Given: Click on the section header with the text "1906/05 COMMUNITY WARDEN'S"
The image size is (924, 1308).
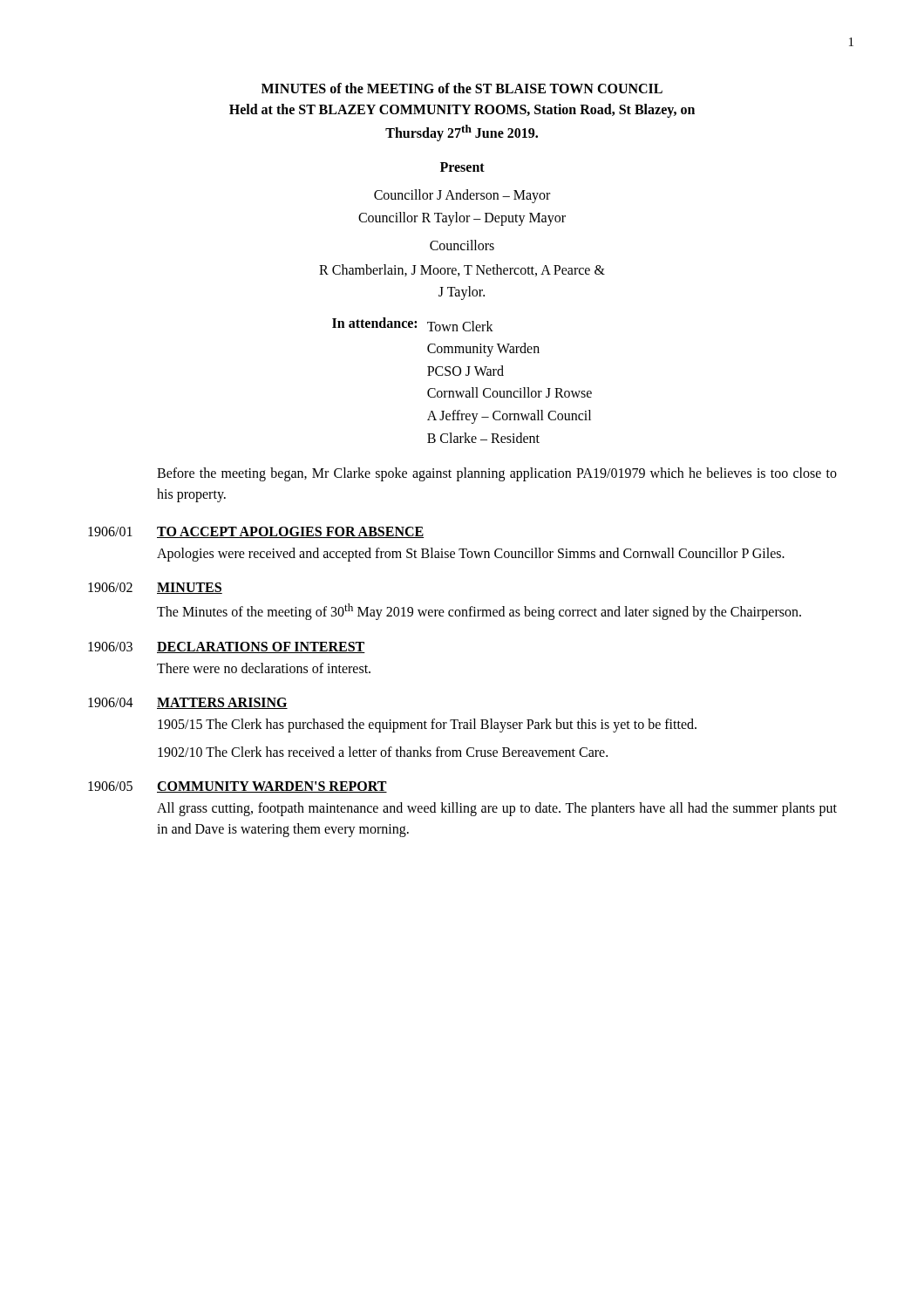Looking at the screenshot, I should 237,786.
